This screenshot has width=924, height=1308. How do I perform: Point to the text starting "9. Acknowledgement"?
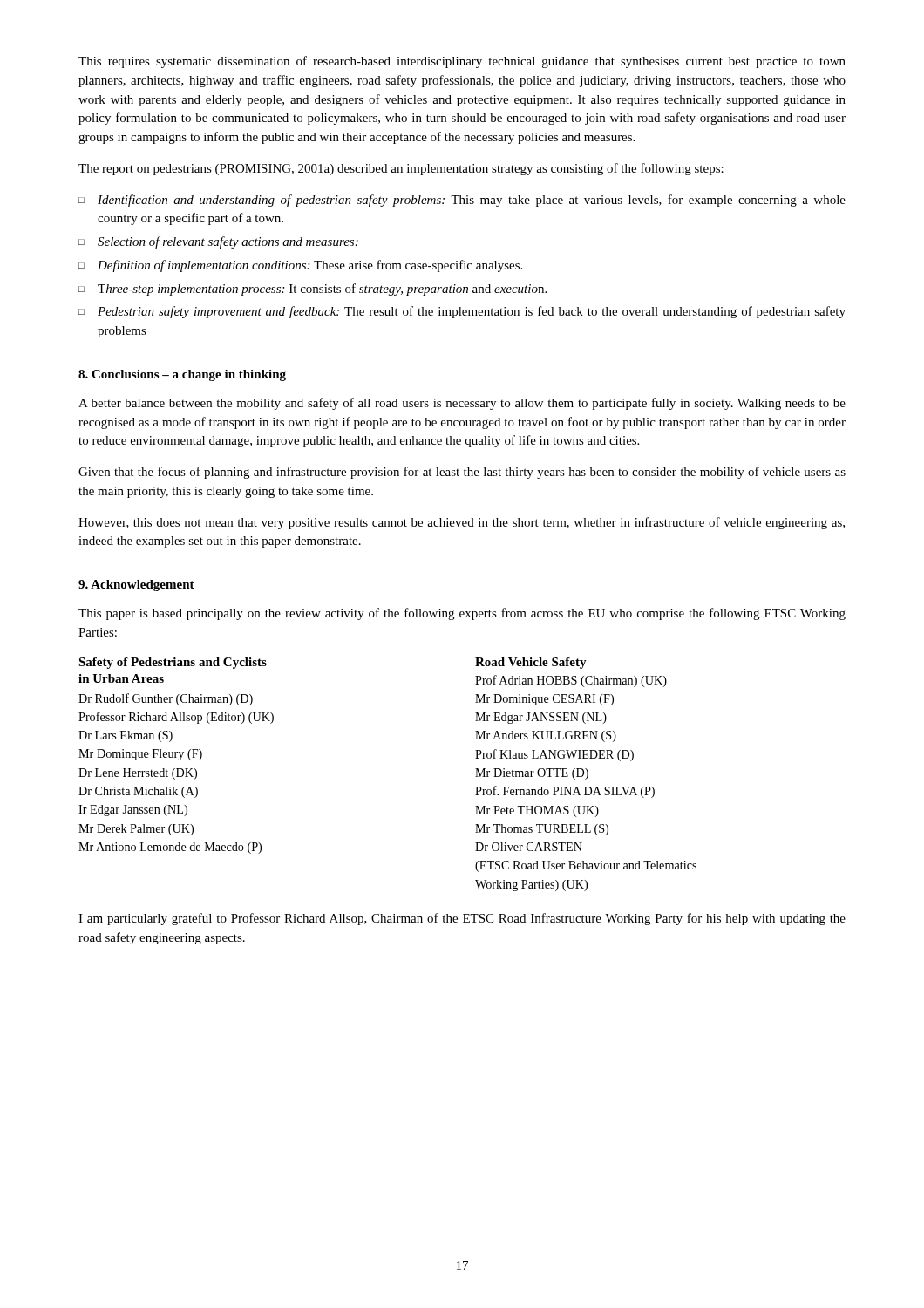[x=136, y=584]
